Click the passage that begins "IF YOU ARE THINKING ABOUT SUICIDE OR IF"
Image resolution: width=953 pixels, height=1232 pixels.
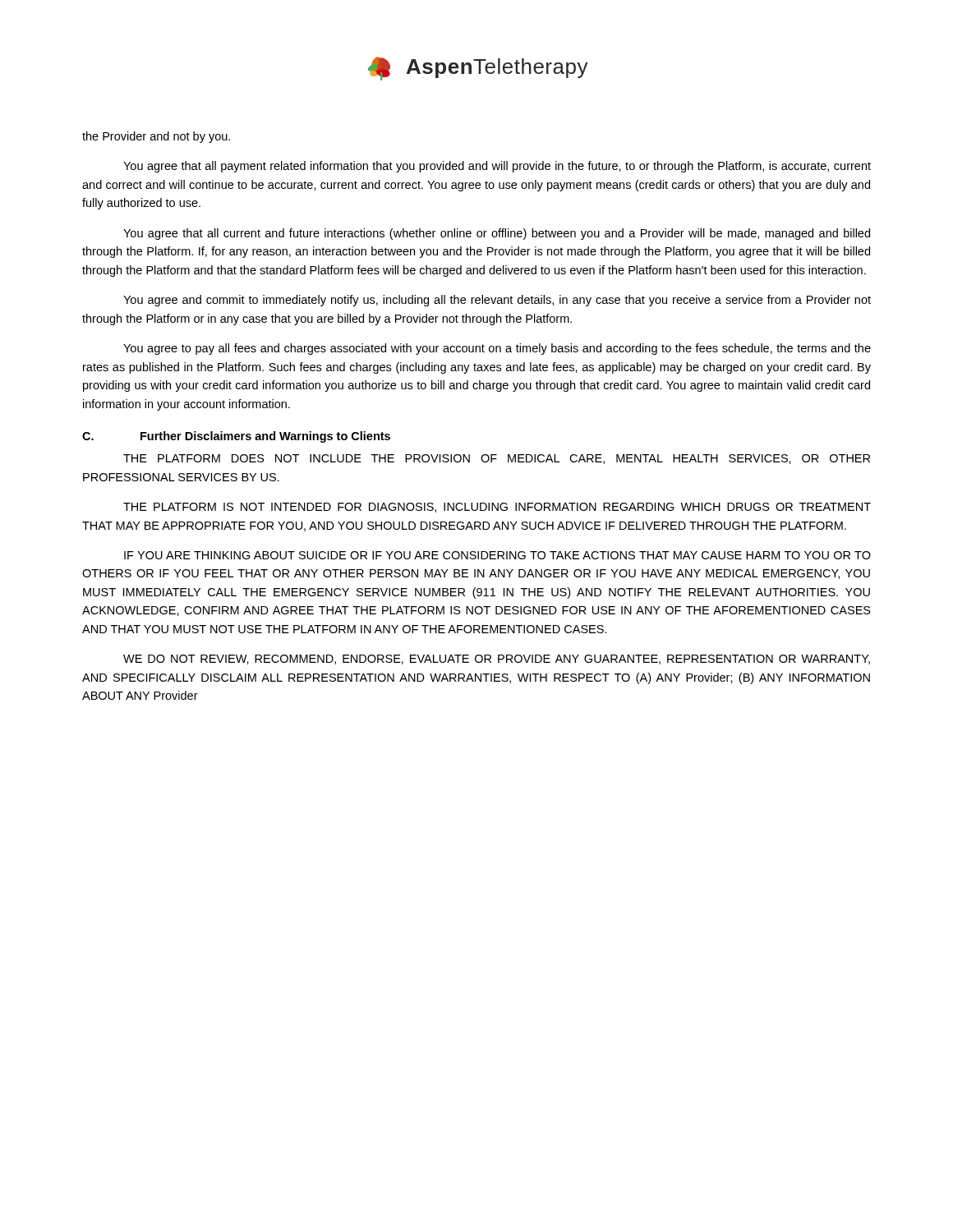pos(476,592)
